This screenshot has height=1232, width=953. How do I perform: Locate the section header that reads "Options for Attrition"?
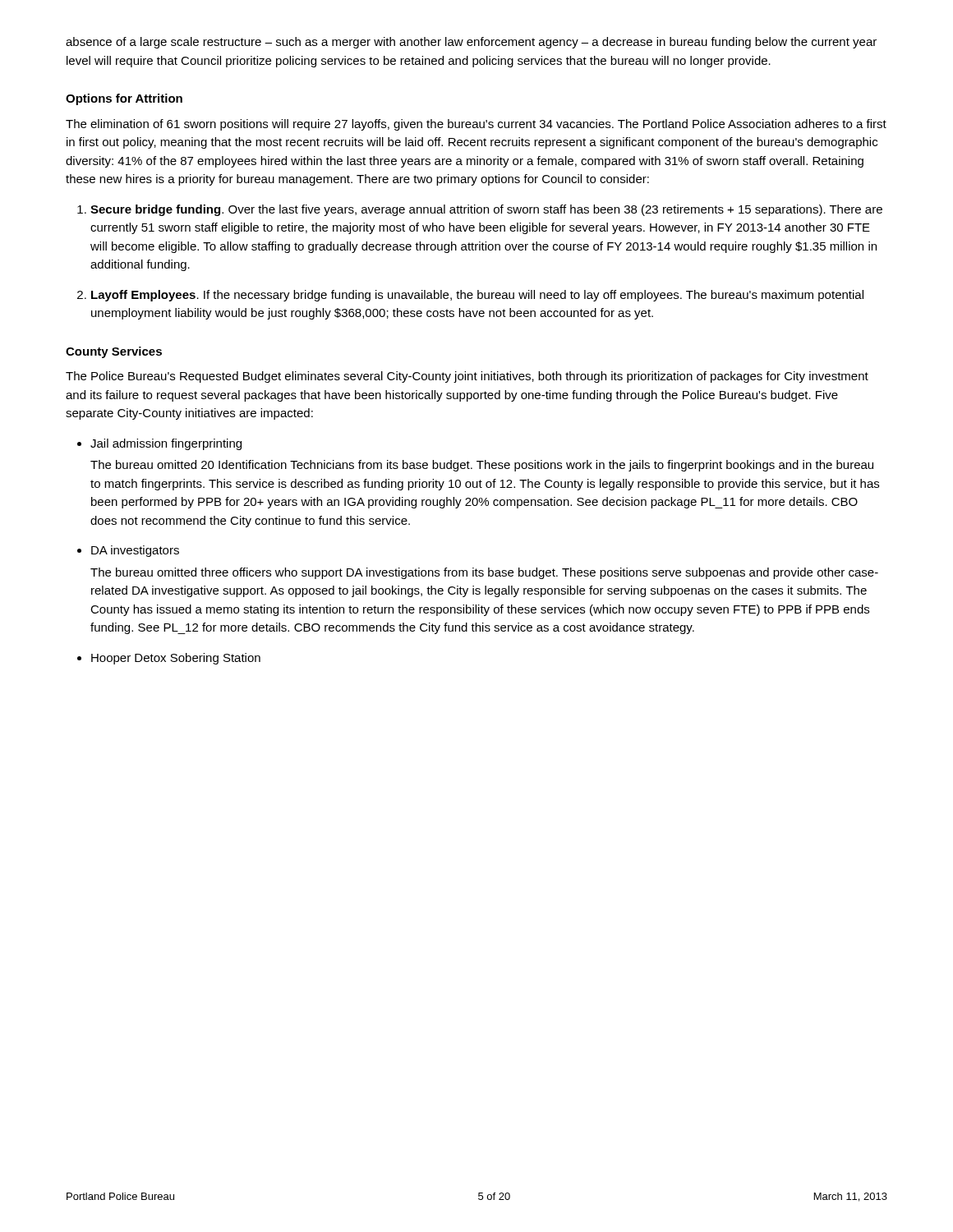coord(124,98)
